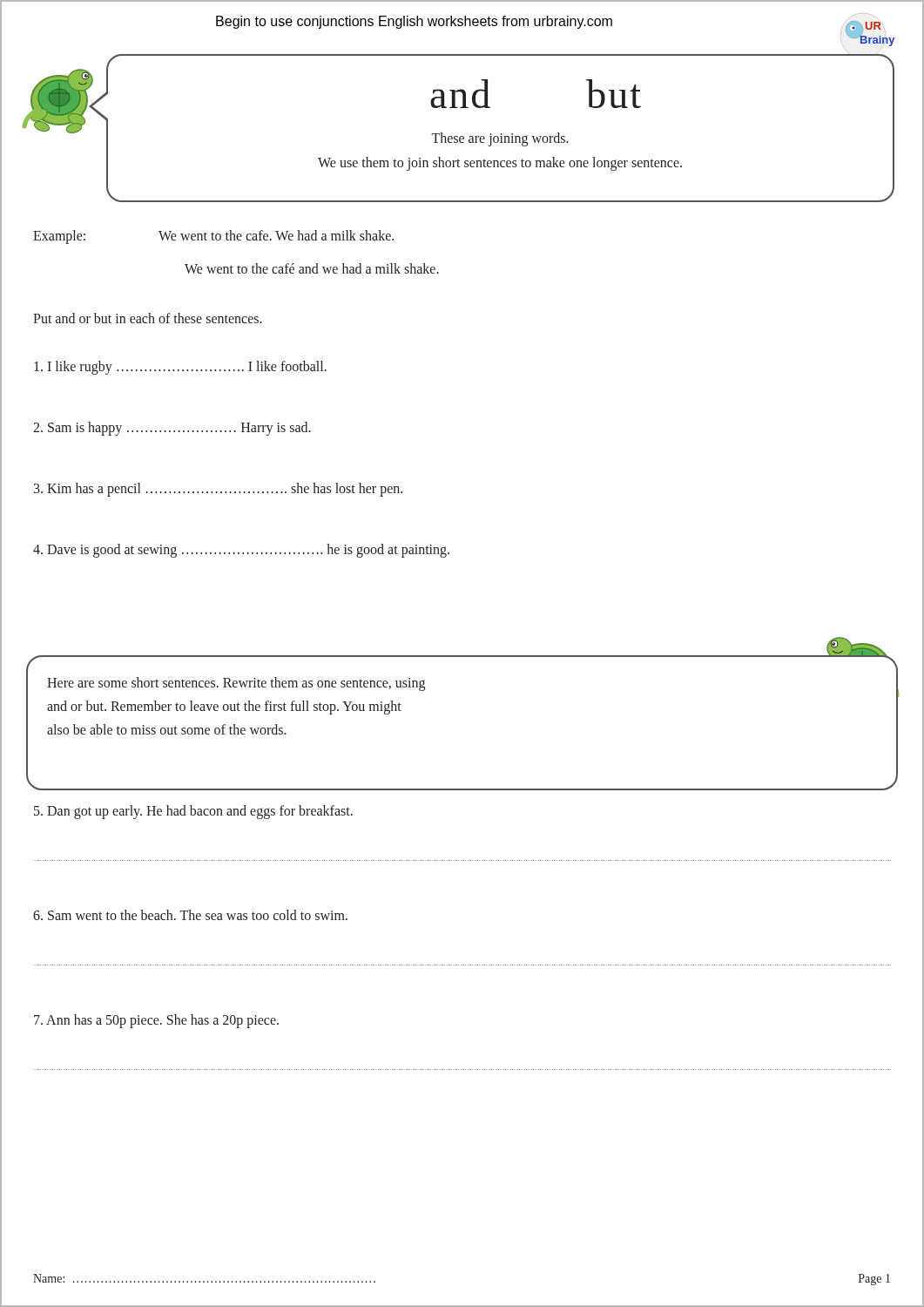924x1307 pixels.
Task: Locate the text block with the text "Put and or but in each of these"
Action: (x=148, y=318)
